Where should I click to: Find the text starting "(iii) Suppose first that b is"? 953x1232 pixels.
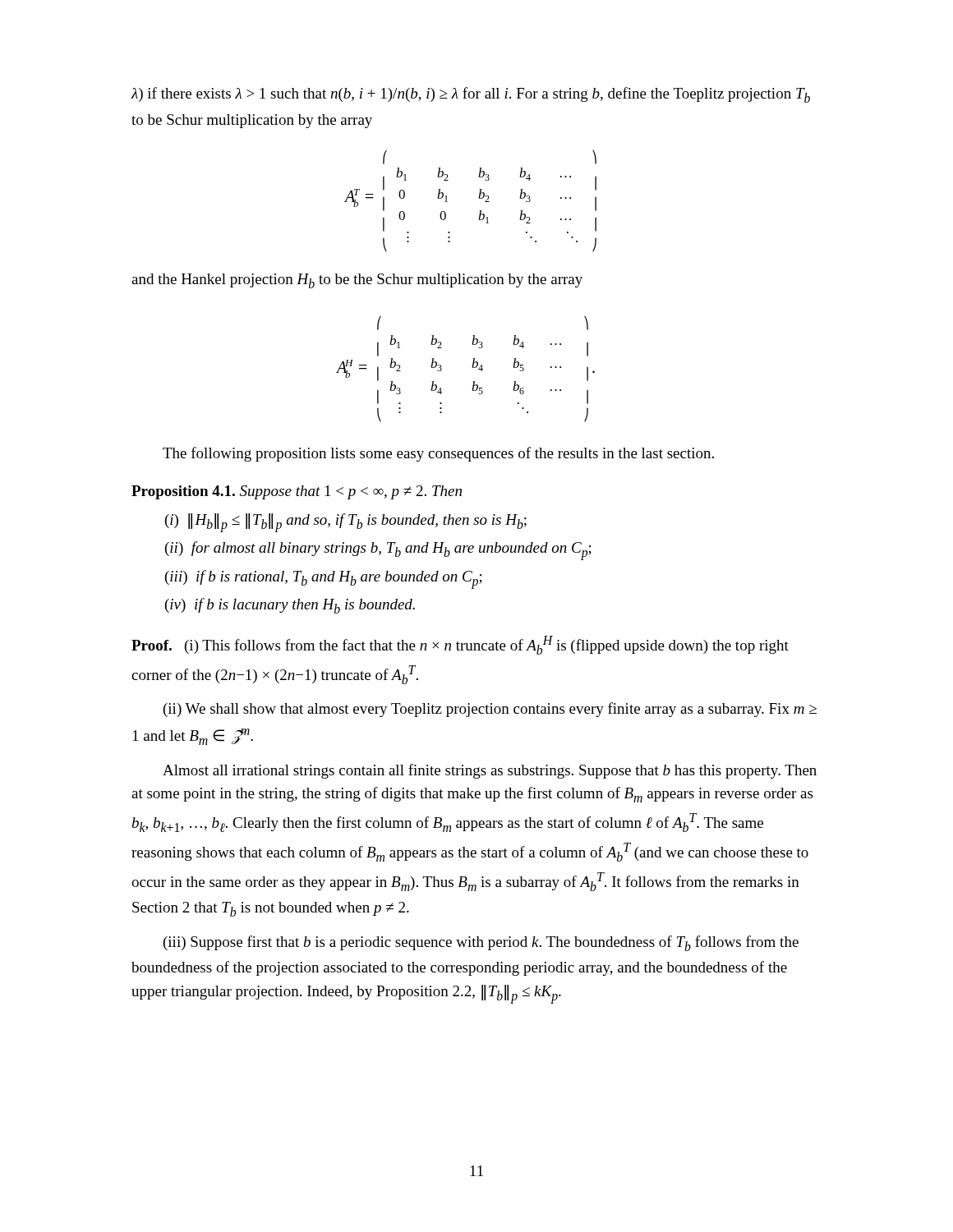(465, 968)
